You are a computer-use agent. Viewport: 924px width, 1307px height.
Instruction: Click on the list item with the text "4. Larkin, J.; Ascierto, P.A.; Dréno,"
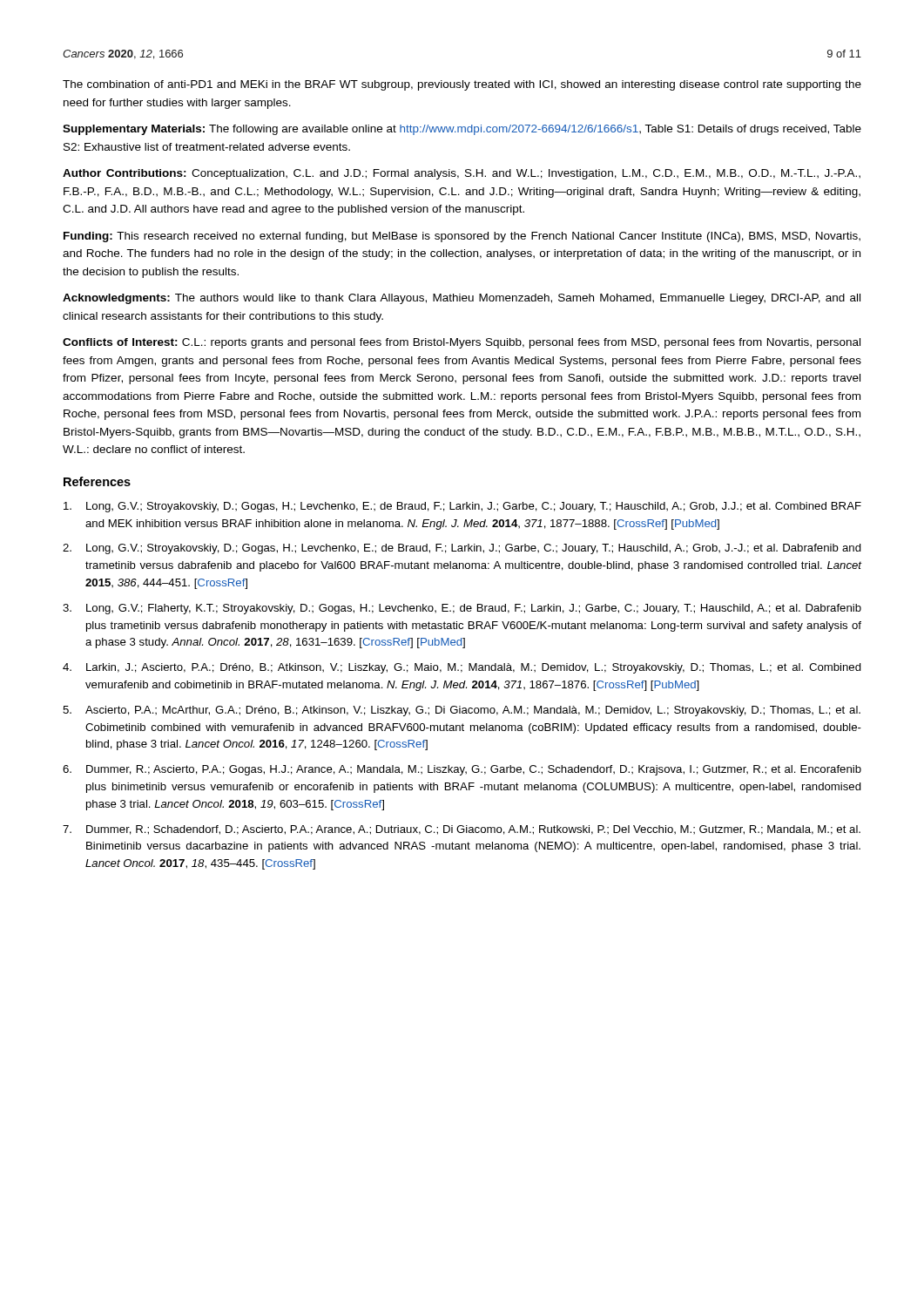tap(462, 676)
